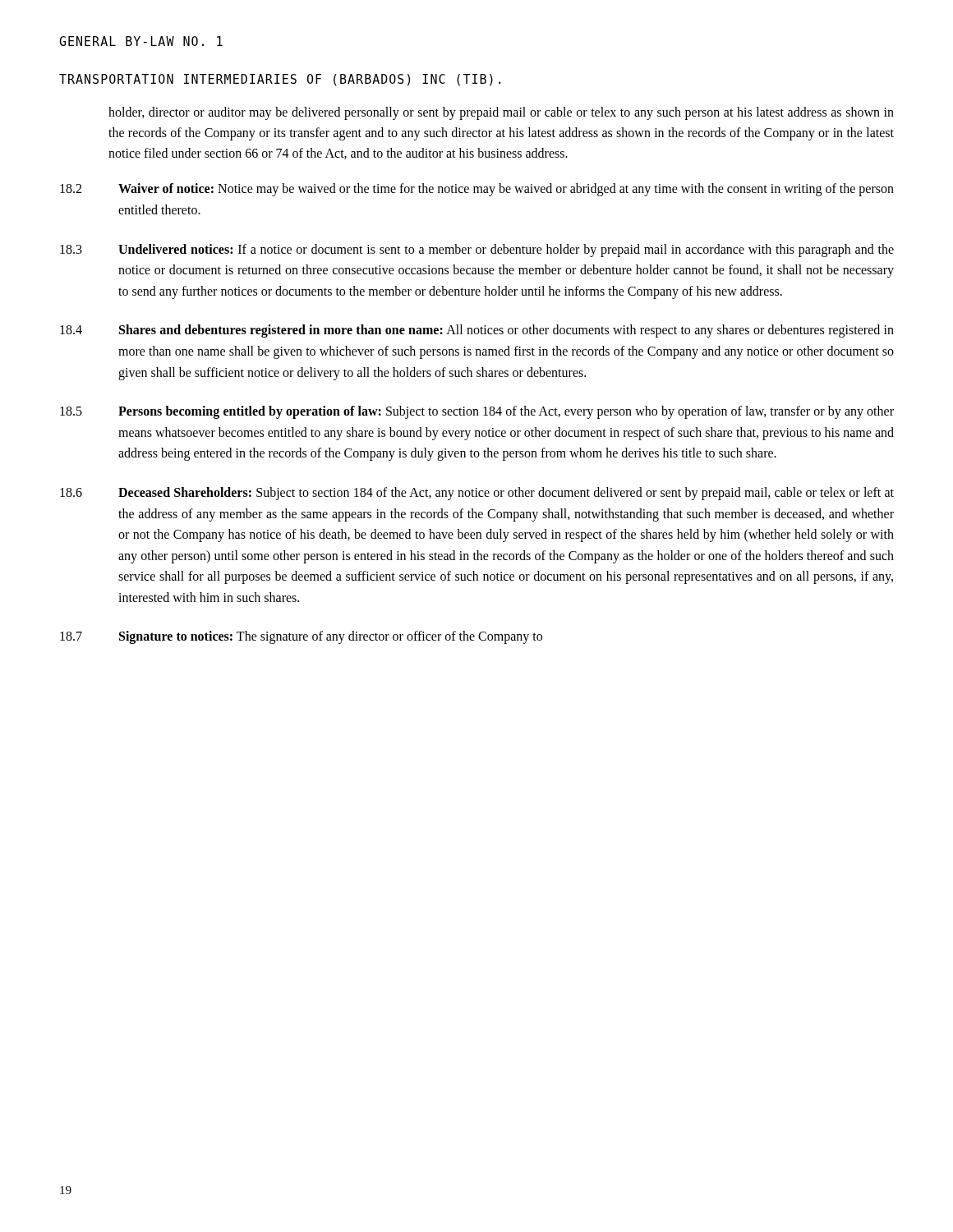Select the list item with the text "18.3 Undelivered notices:"
The width and height of the screenshot is (953, 1232).
tap(476, 270)
